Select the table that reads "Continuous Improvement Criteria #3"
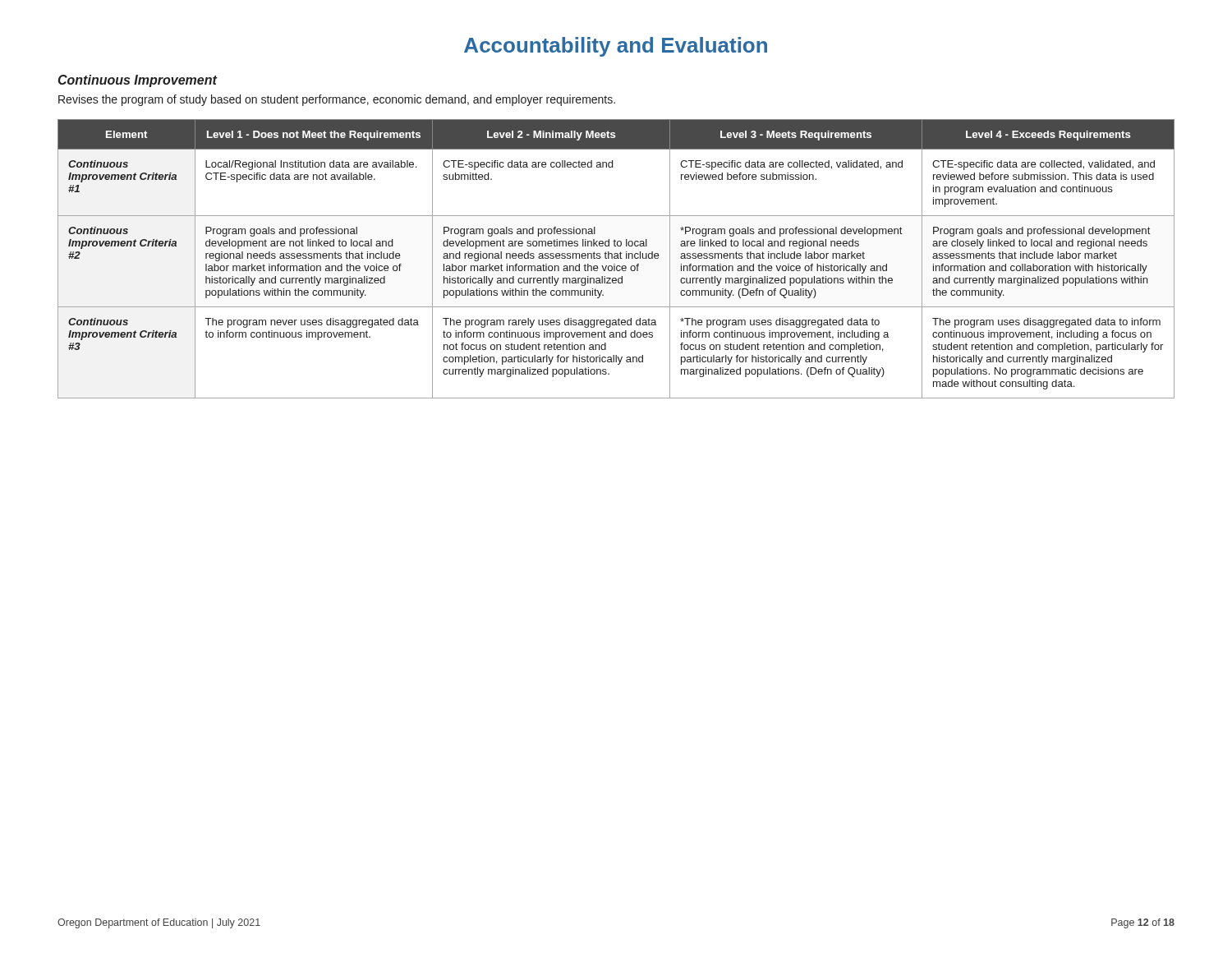This screenshot has width=1232, height=953. pos(616,259)
